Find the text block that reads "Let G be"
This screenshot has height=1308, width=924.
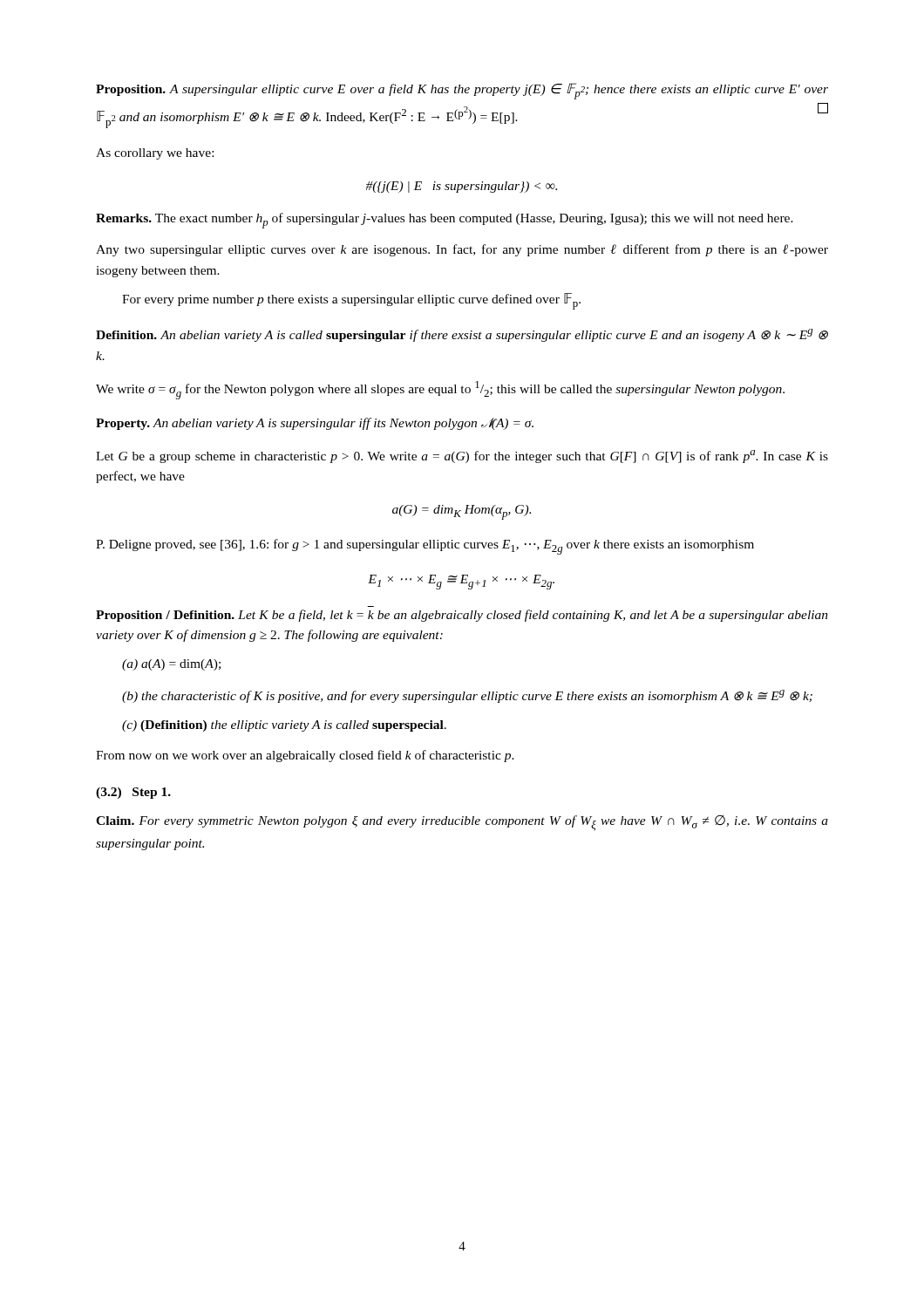tap(462, 464)
